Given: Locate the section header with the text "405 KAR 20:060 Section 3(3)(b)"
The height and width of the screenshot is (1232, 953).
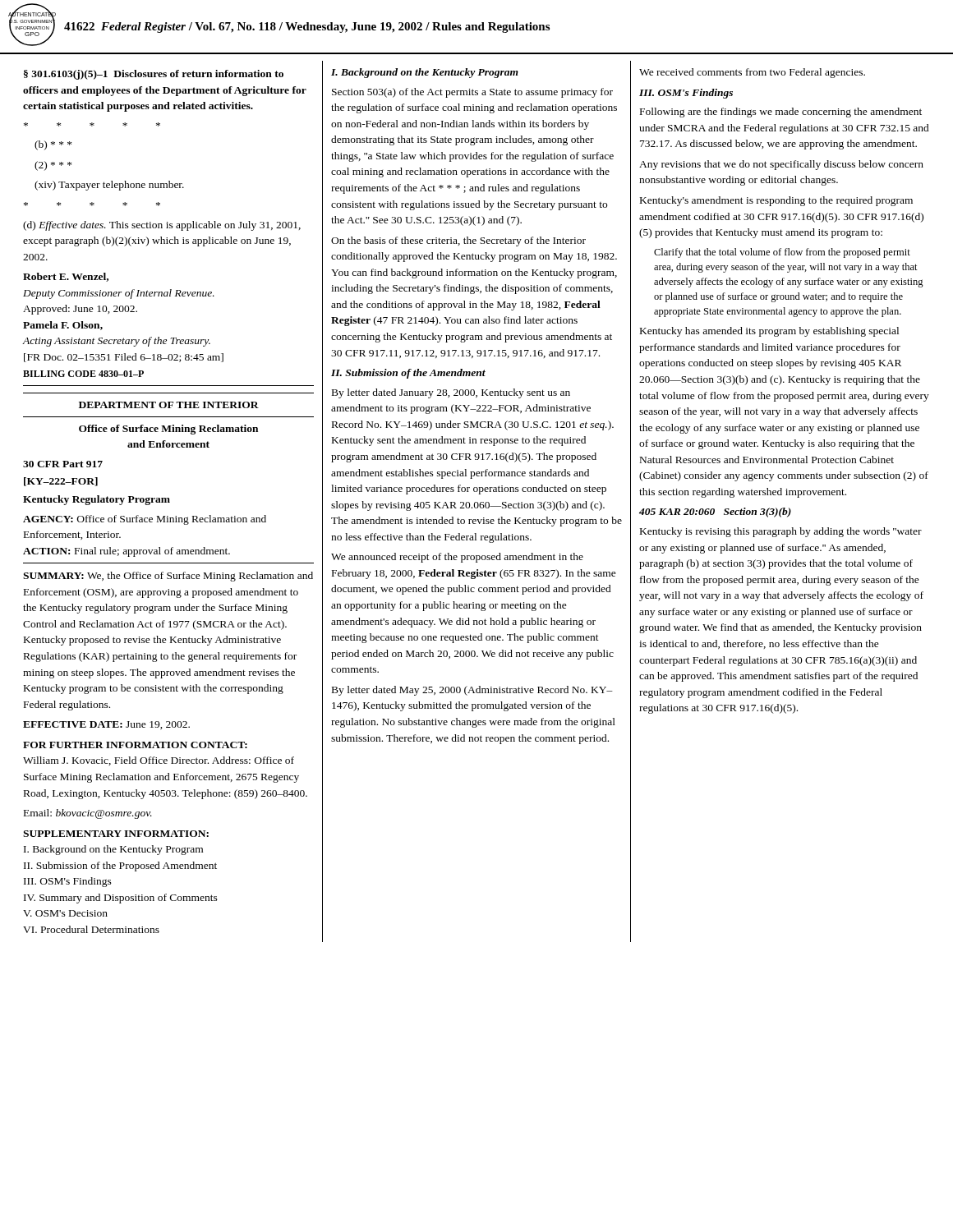Looking at the screenshot, I should 715,512.
